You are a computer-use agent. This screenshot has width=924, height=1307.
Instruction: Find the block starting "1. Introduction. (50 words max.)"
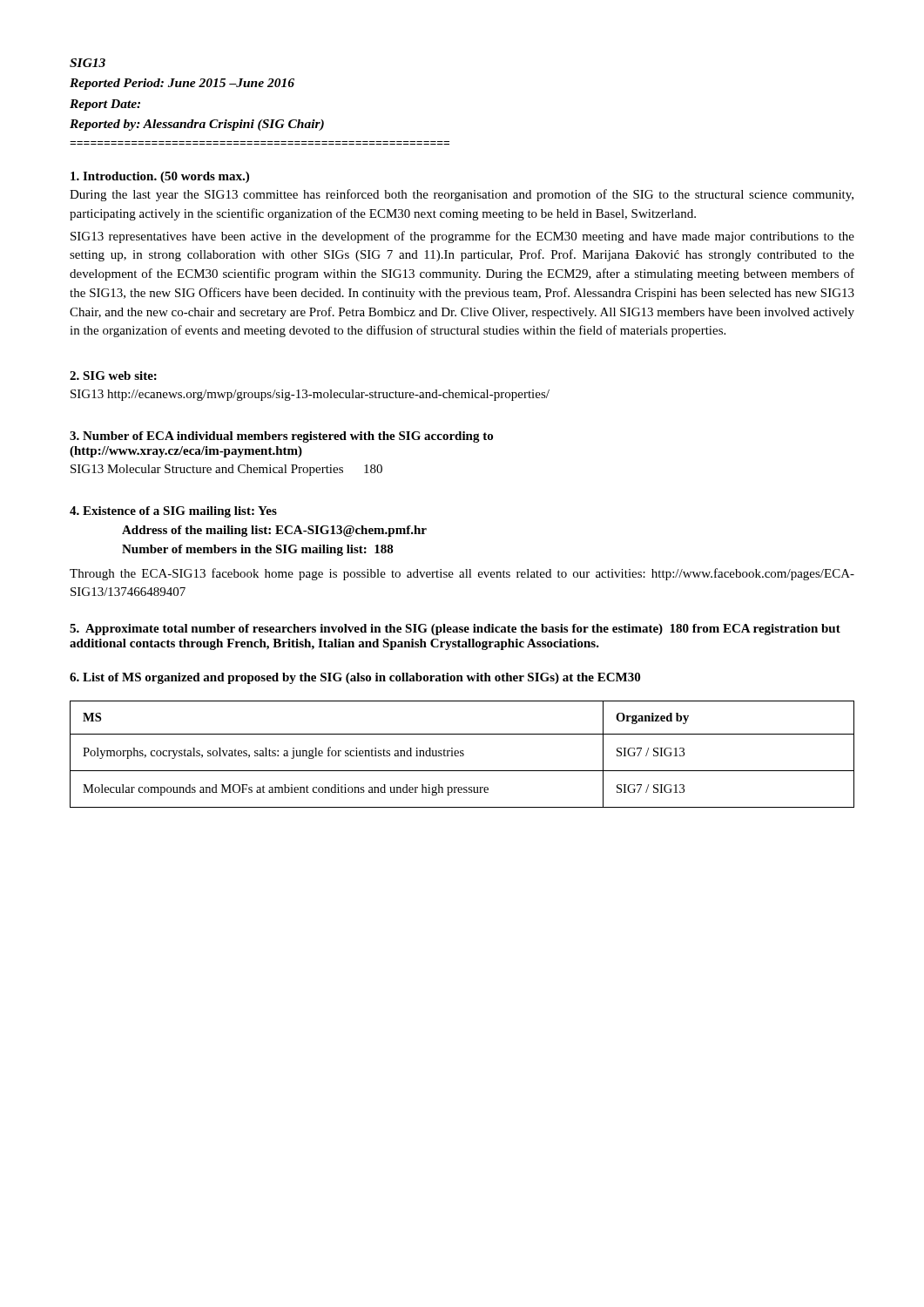tap(160, 177)
